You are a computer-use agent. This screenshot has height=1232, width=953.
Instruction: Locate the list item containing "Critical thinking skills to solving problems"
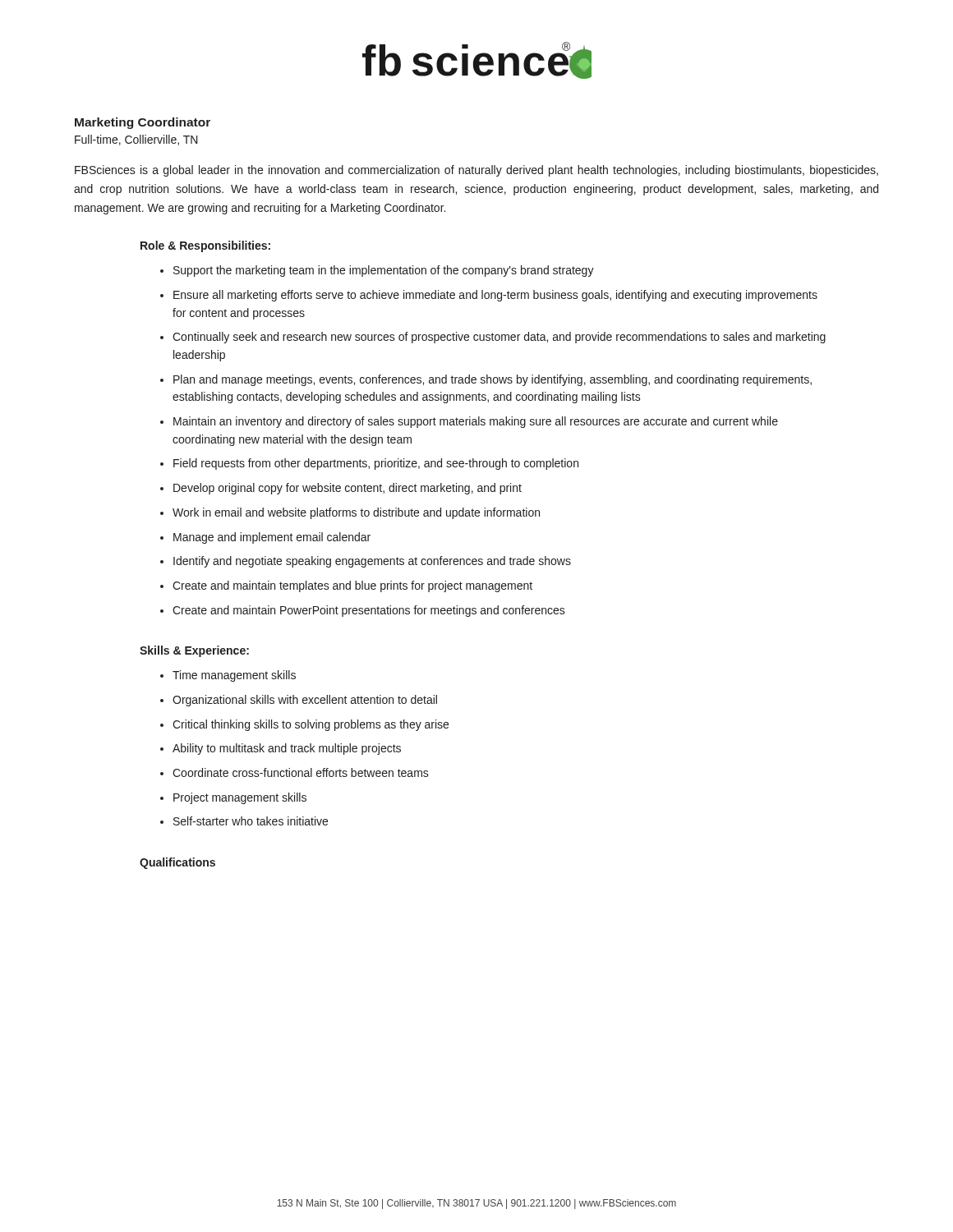pos(311,724)
